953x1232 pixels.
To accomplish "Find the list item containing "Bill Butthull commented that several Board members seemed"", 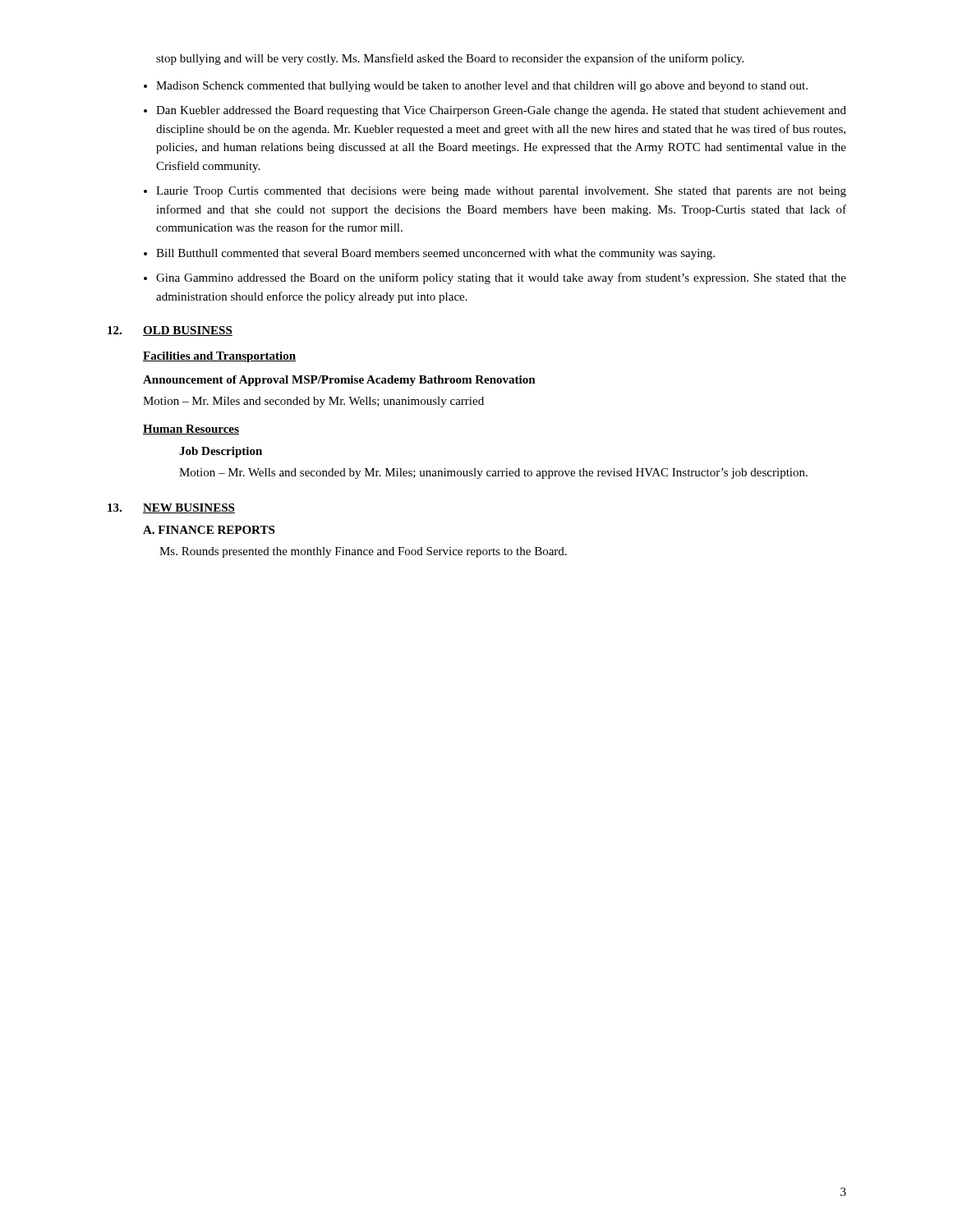I will click(x=436, y=253).
